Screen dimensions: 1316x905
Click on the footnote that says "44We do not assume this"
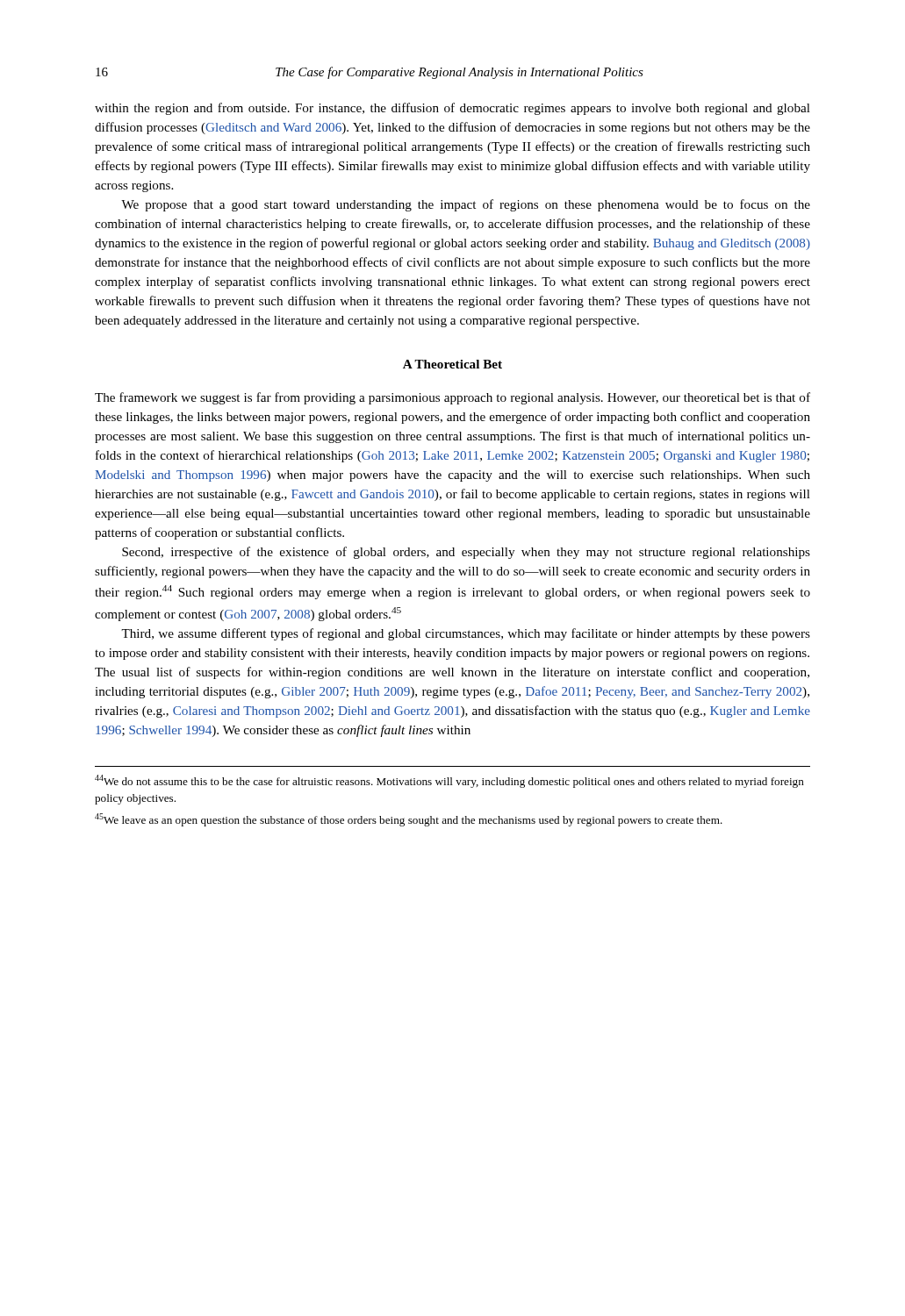(x=449, y=788)
